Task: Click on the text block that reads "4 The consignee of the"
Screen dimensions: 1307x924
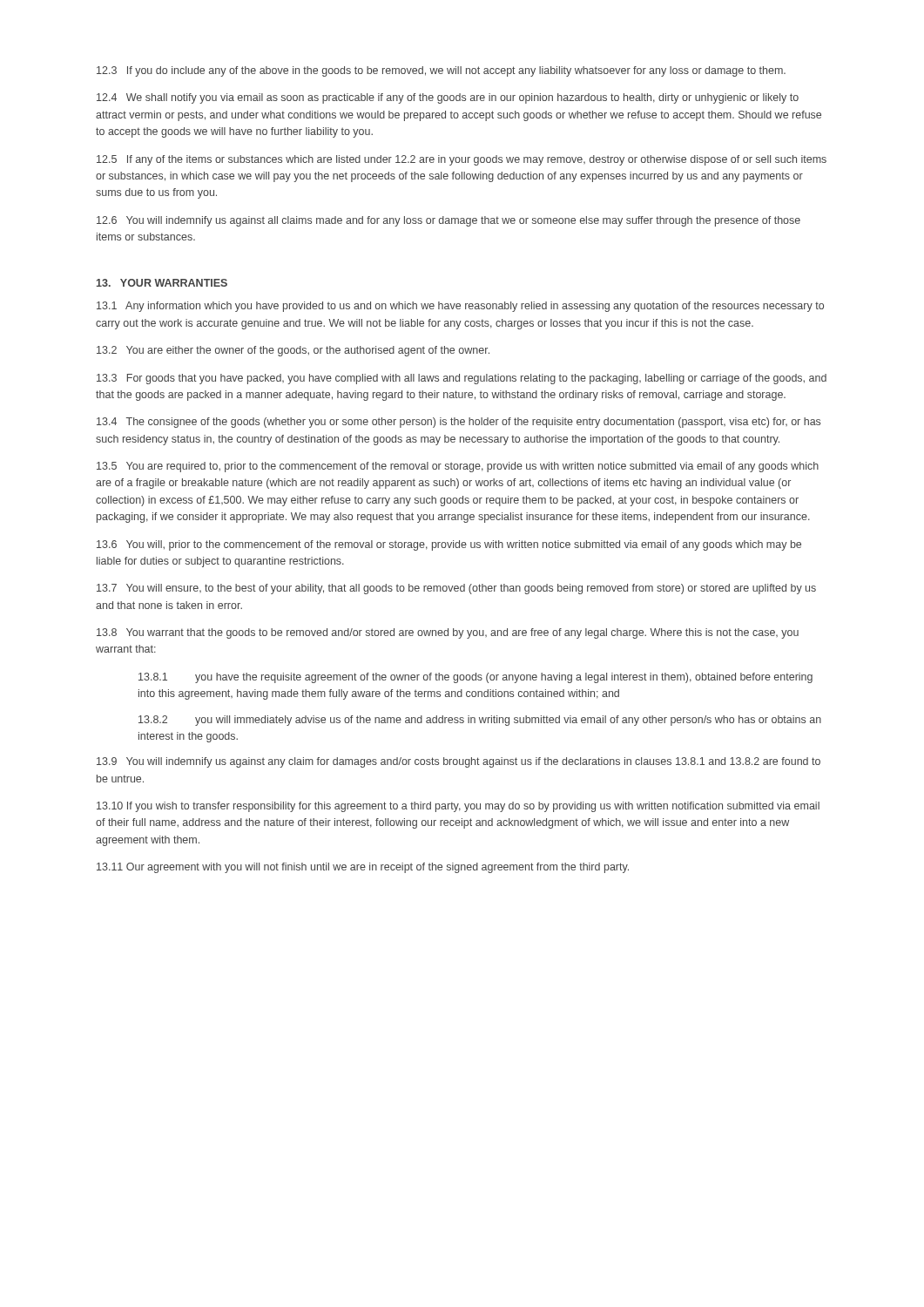Action: (x=458, y=430)
